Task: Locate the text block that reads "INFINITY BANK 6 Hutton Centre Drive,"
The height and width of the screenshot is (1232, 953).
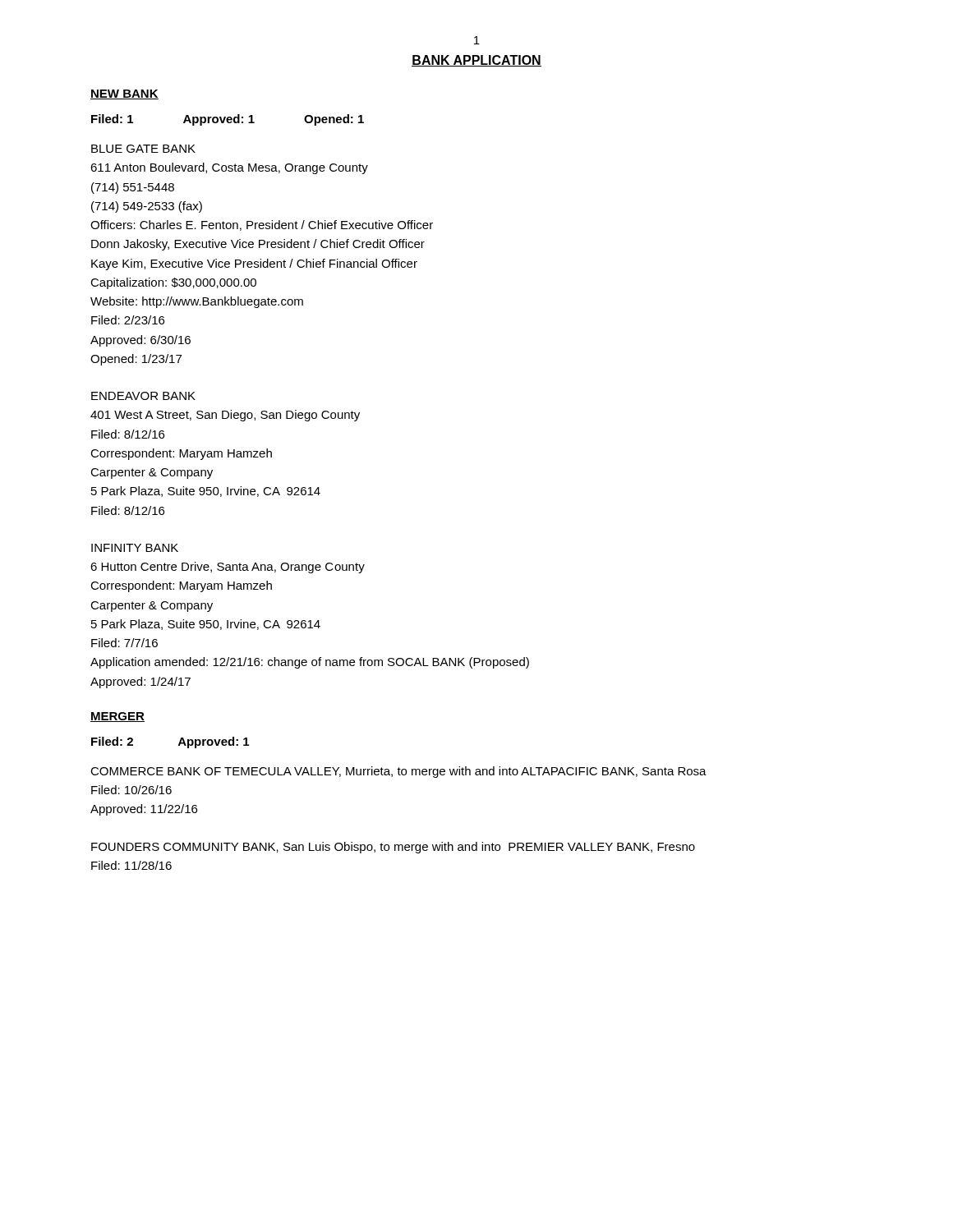Action: (x=135, y=548)
